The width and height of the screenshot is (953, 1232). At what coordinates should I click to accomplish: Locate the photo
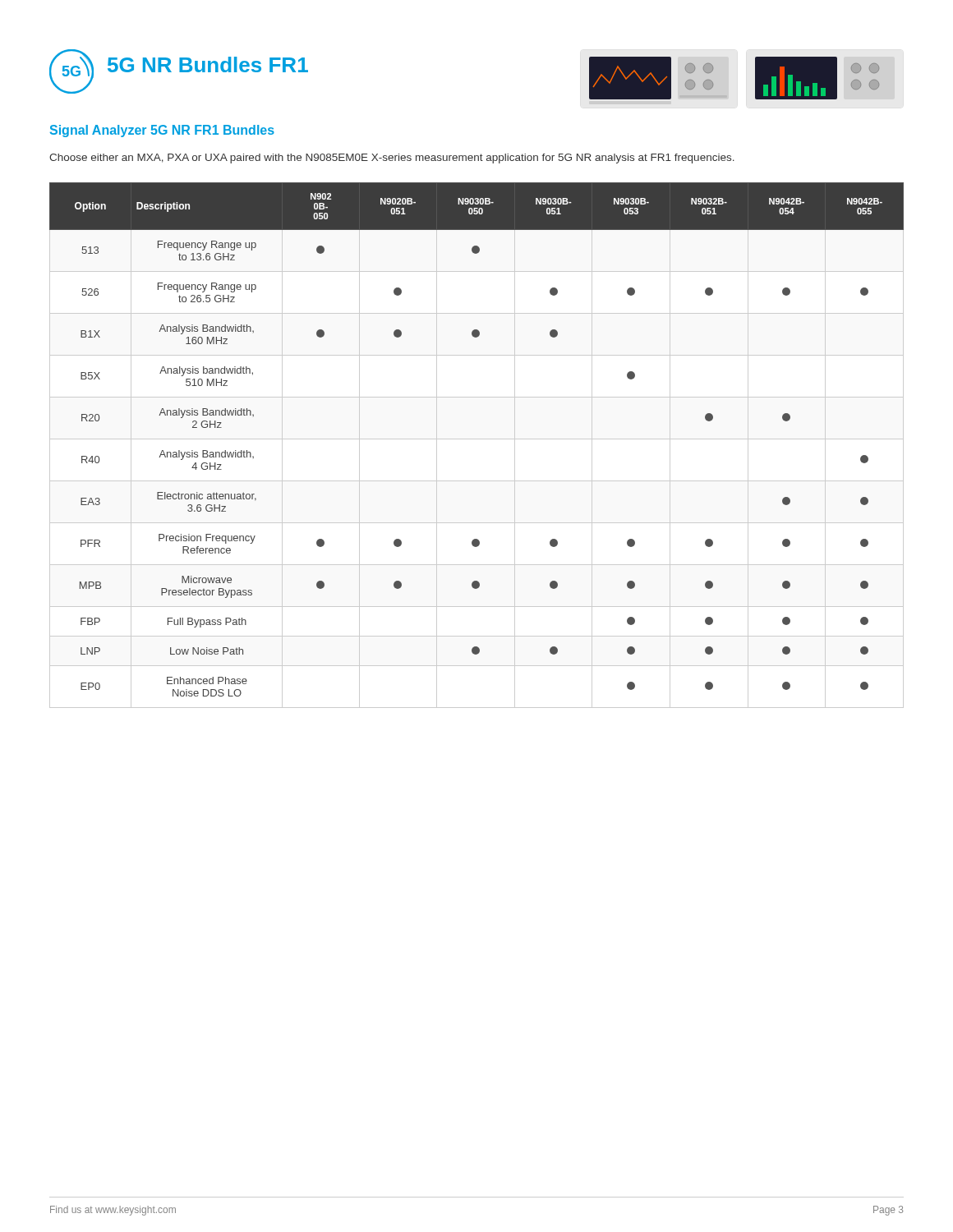pos(742,79)
